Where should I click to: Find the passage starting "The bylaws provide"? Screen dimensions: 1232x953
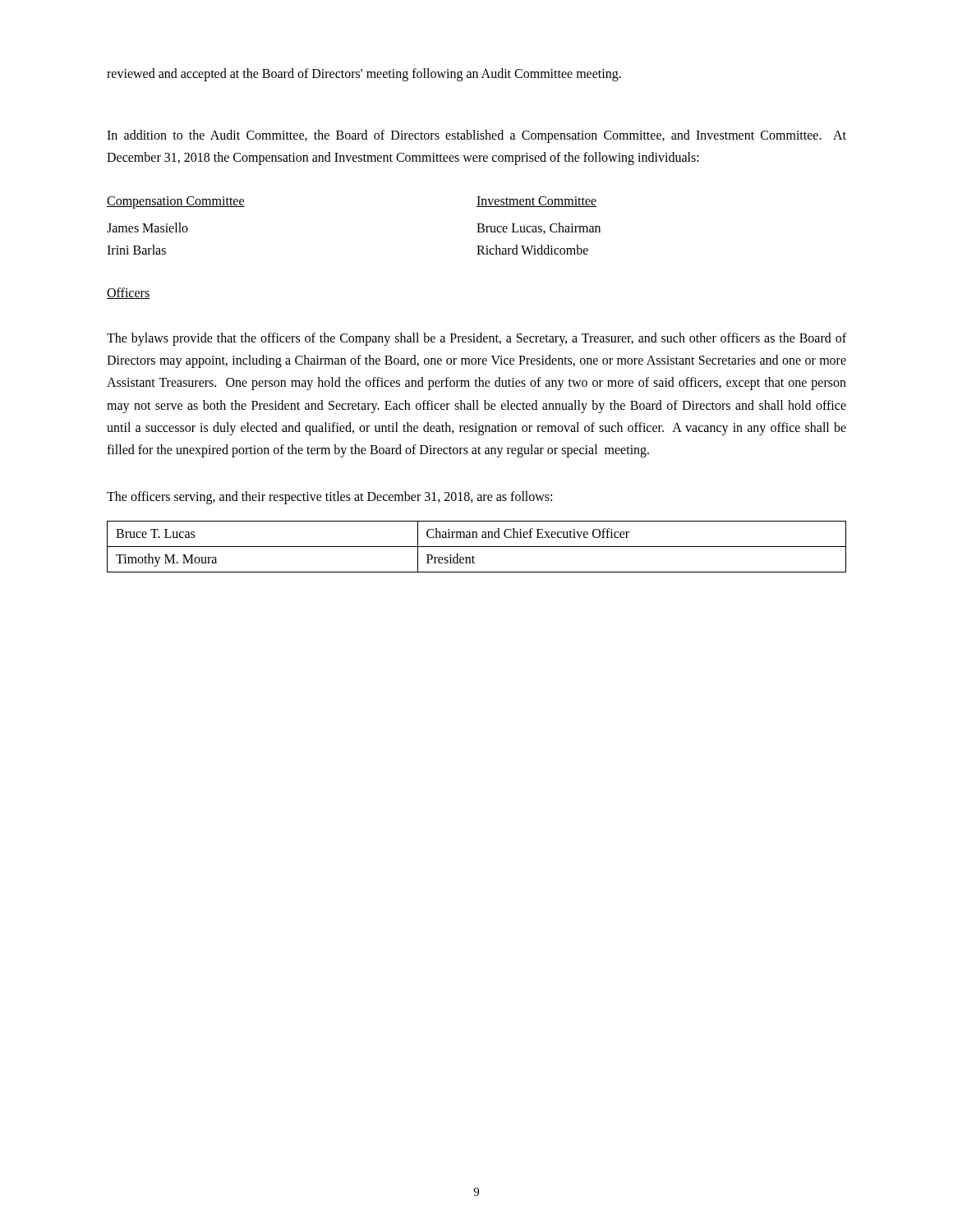[476, 394]
